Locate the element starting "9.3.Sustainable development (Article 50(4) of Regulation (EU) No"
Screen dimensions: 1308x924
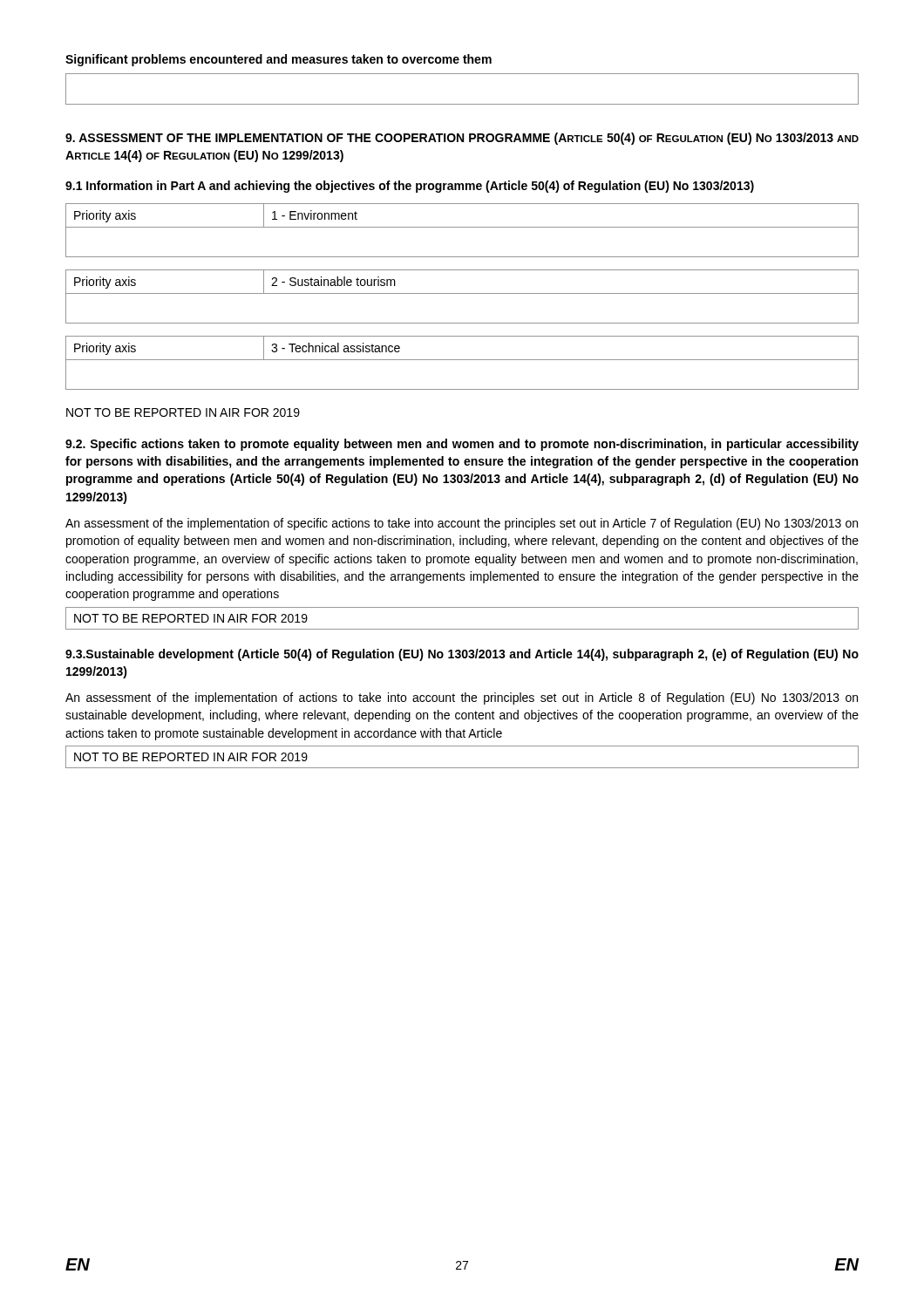(x=462, y=663)
